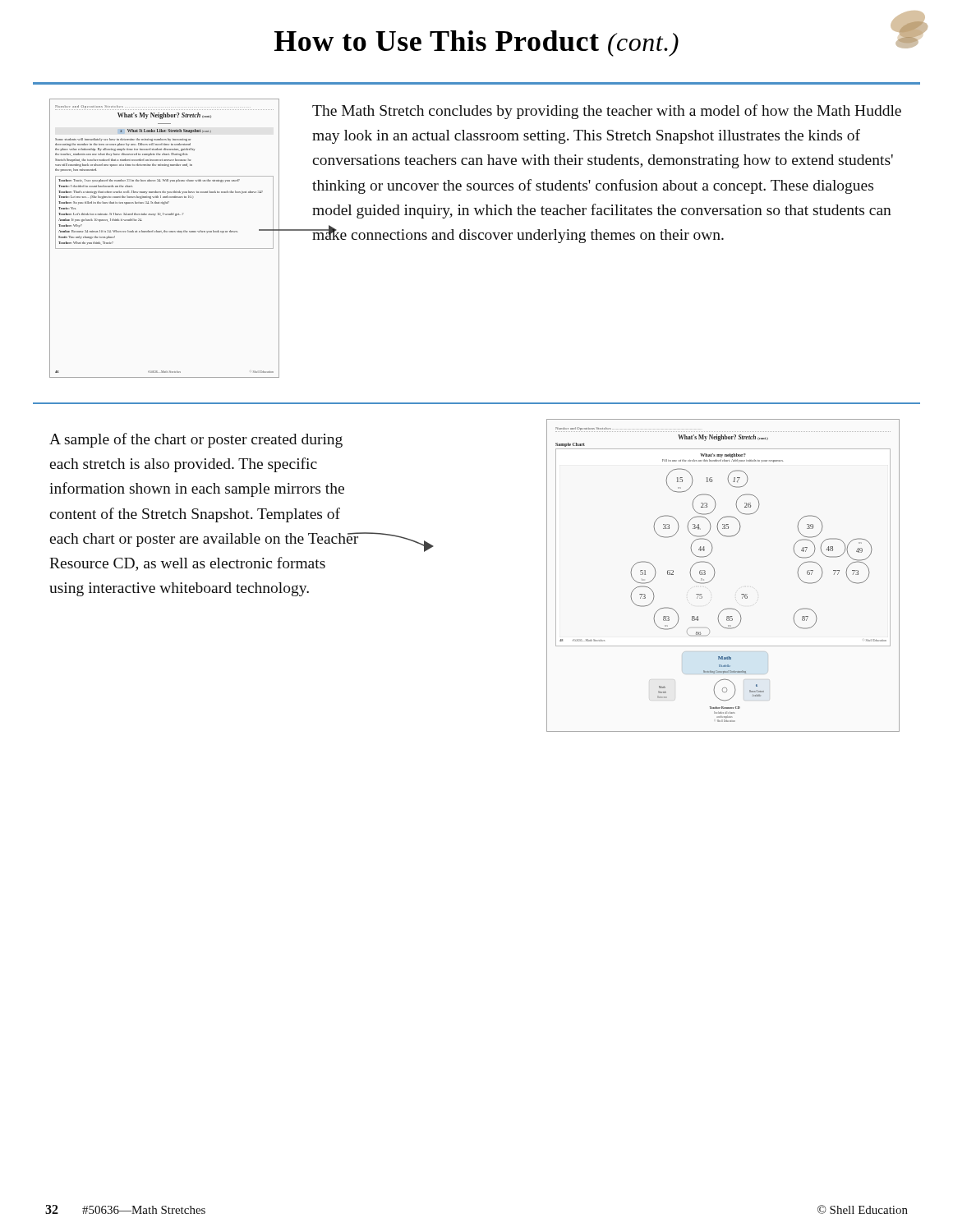The image size is (953, 1232).
Task: Locate the element starting "The Math Stretch concludes by providing the teacher"
Action: pos(608,173)
